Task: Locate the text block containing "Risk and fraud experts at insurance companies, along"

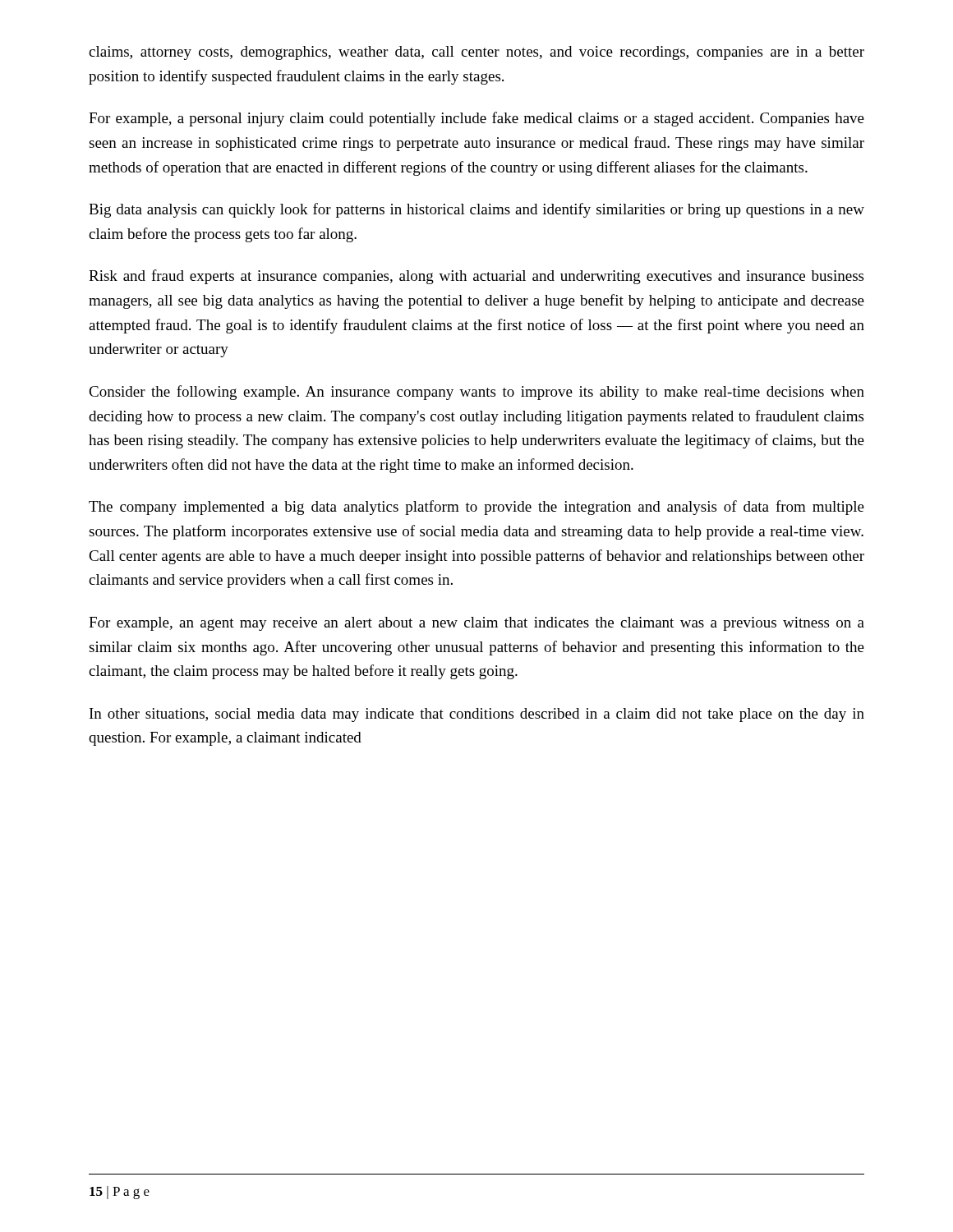Action: tap(476, 312)
